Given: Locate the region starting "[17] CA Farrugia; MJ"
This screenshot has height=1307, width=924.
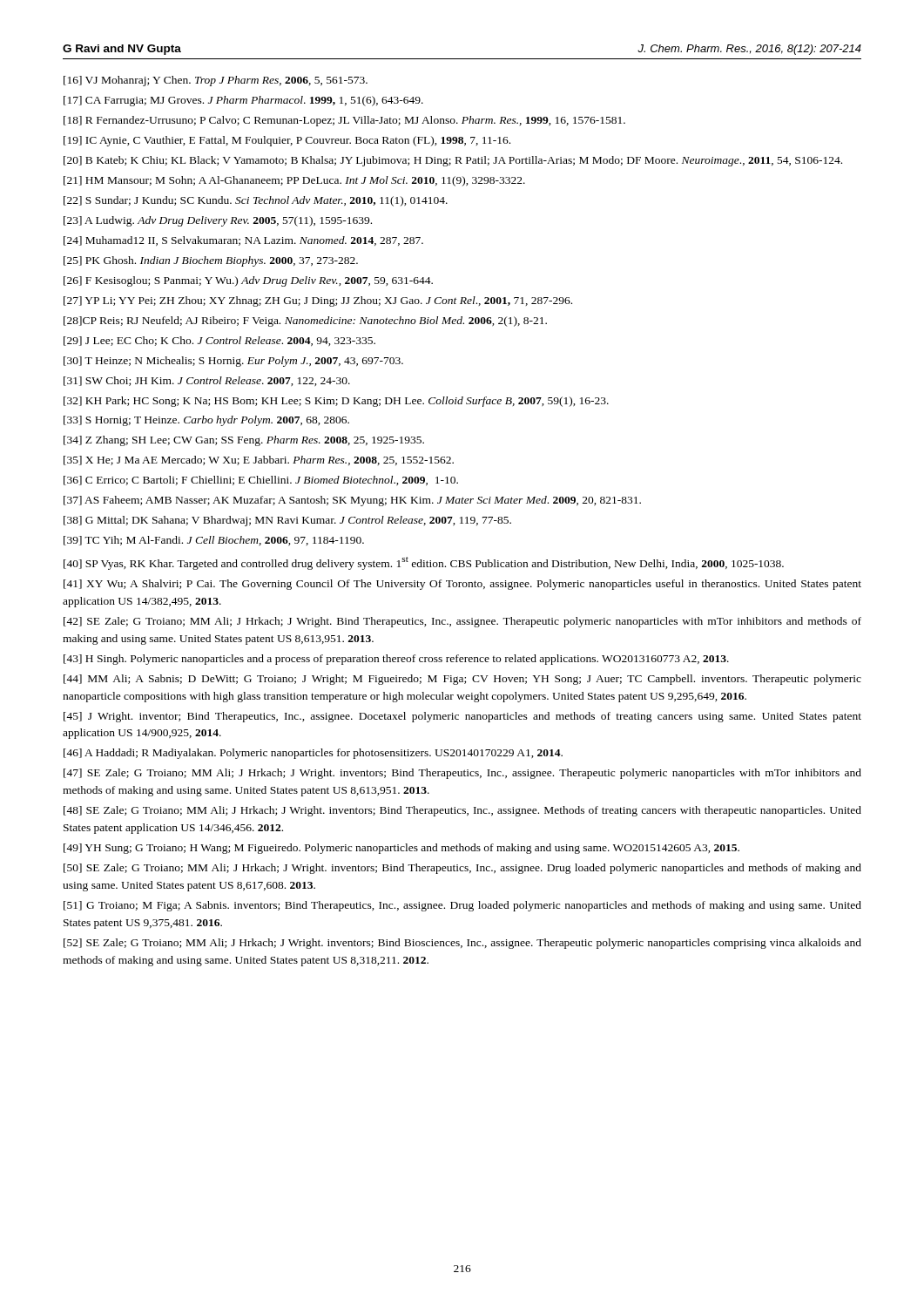Looking at the screenshot, I should click(x=243, y=100).
